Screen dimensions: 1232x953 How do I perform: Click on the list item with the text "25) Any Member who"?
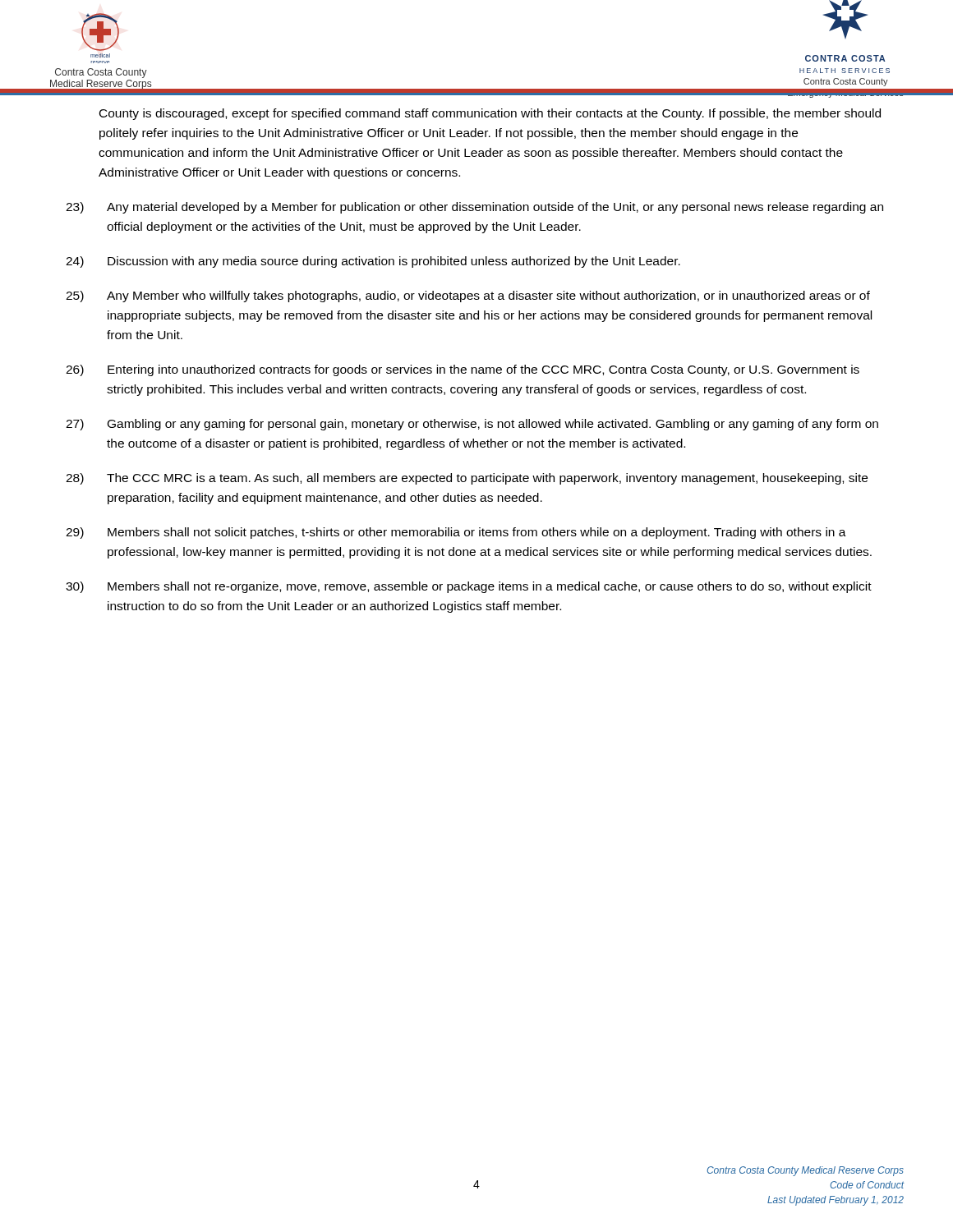[476, 316]
